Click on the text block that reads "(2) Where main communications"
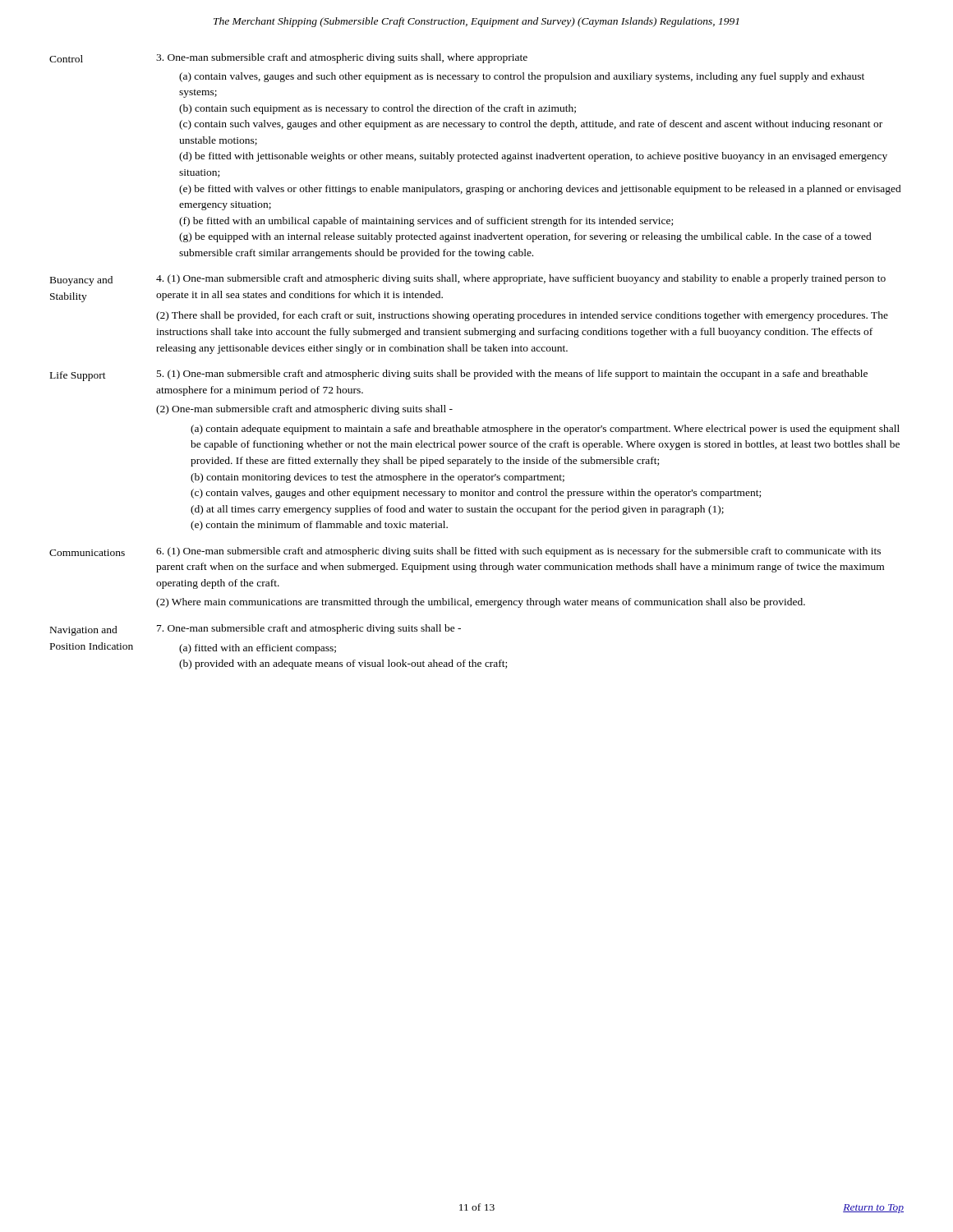The height and width of the screenshot is (1232, 953). coord(530,602)
